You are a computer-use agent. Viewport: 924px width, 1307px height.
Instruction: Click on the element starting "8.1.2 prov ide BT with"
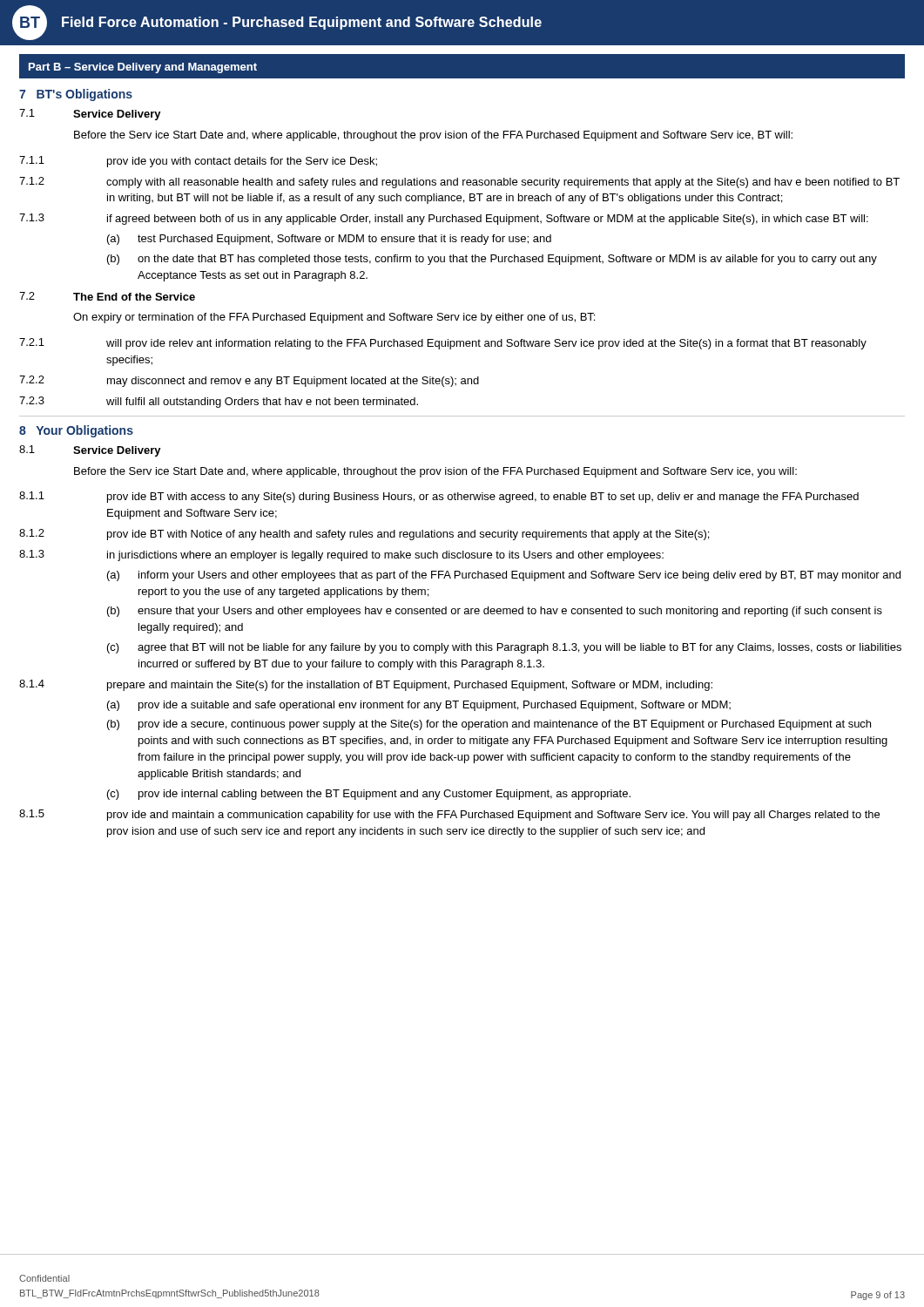click(x=462, y=534)
